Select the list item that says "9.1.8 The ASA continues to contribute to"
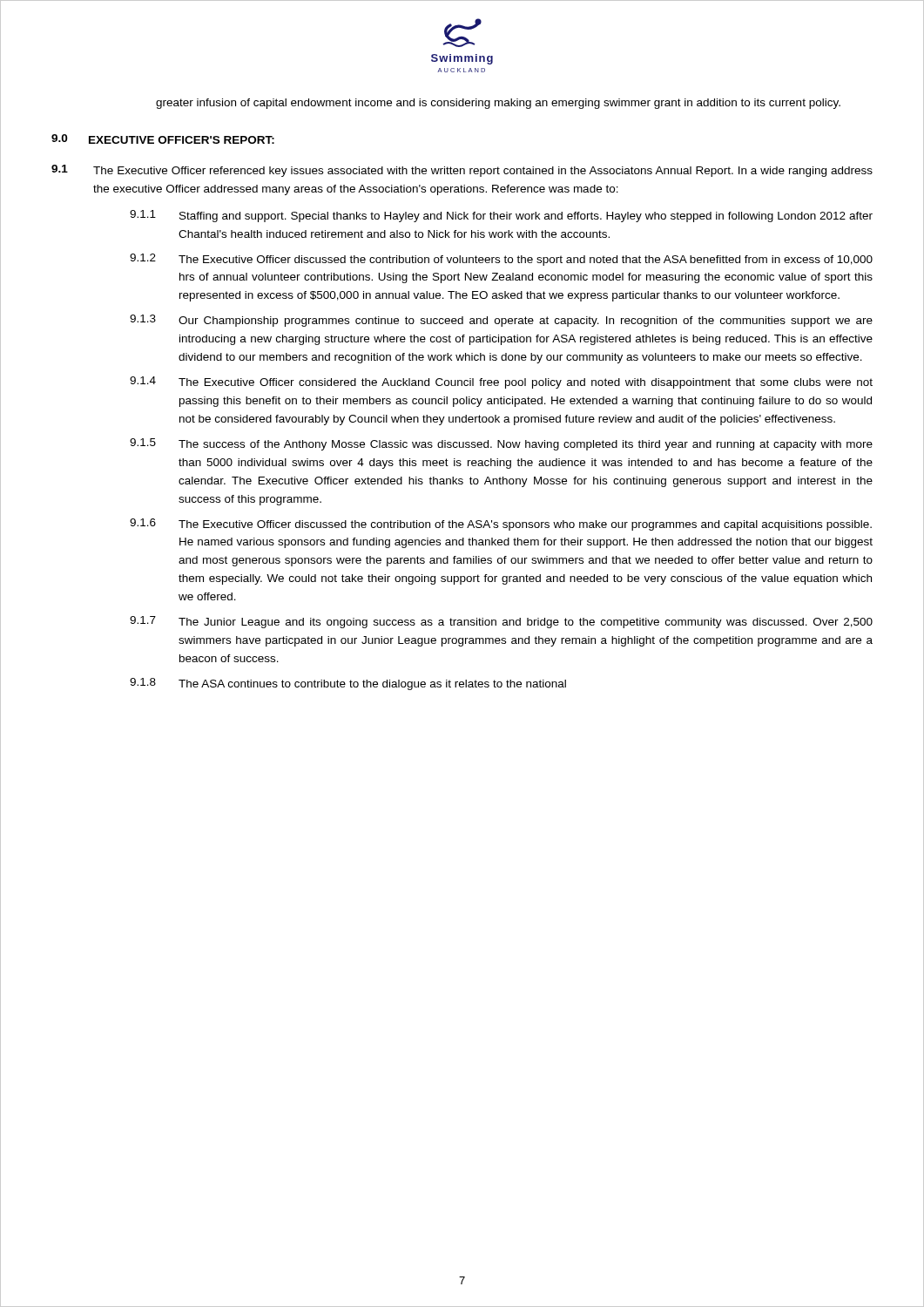The image size is (924, 1307). 501,684
